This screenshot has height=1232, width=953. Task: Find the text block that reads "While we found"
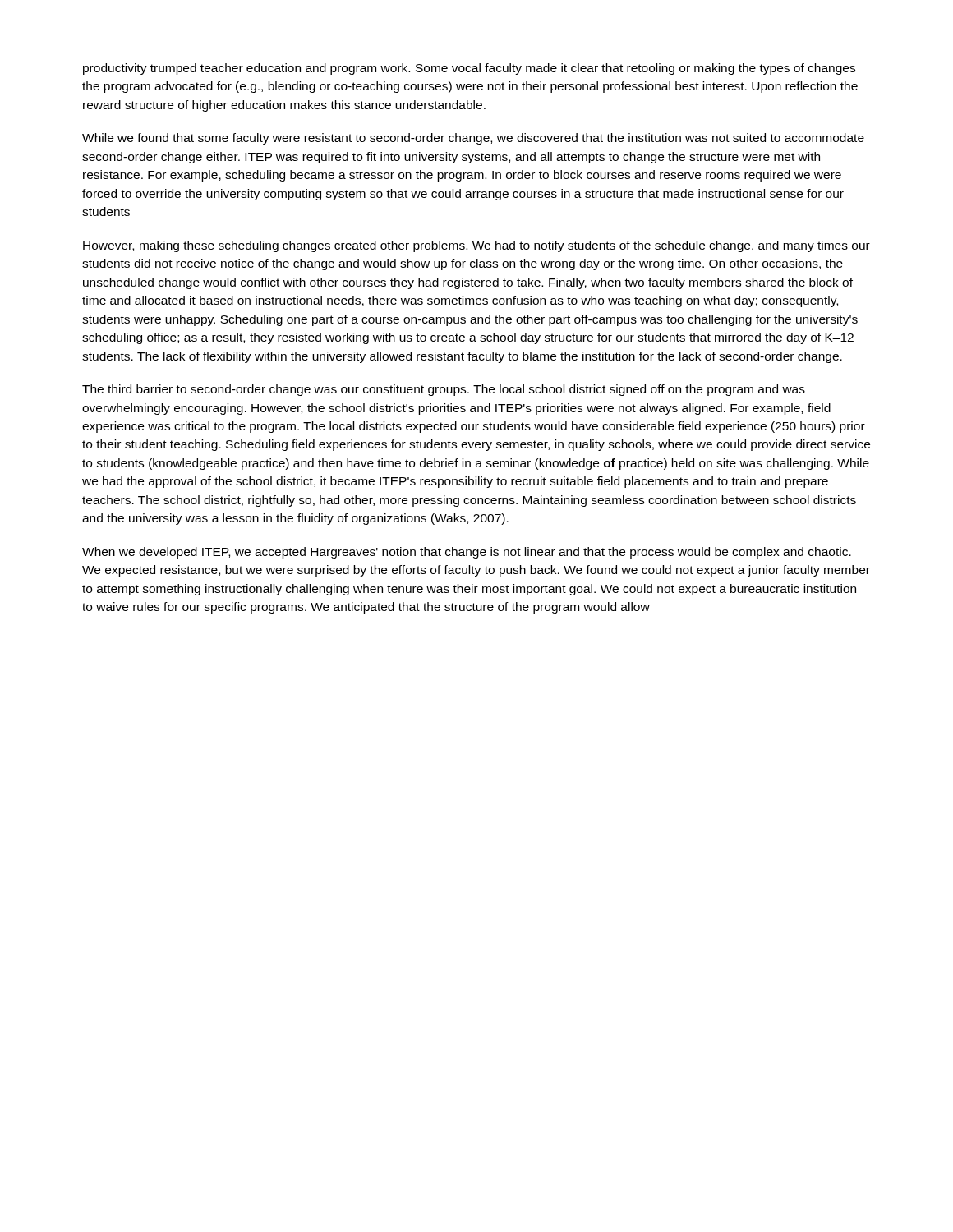pyautogui.click(x=473, y=175)
